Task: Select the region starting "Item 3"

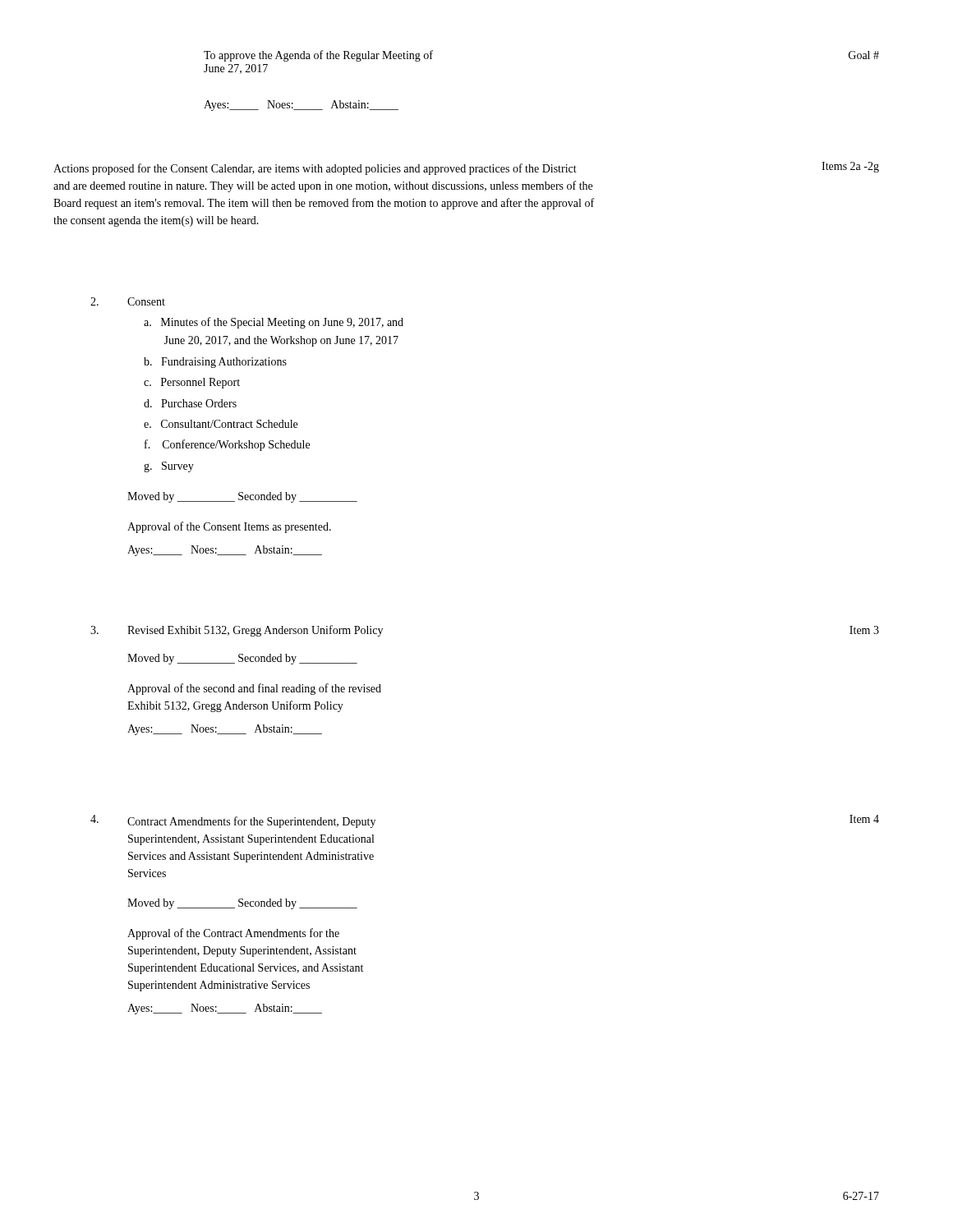Action: pyautogui.click(x=864, y=630)
